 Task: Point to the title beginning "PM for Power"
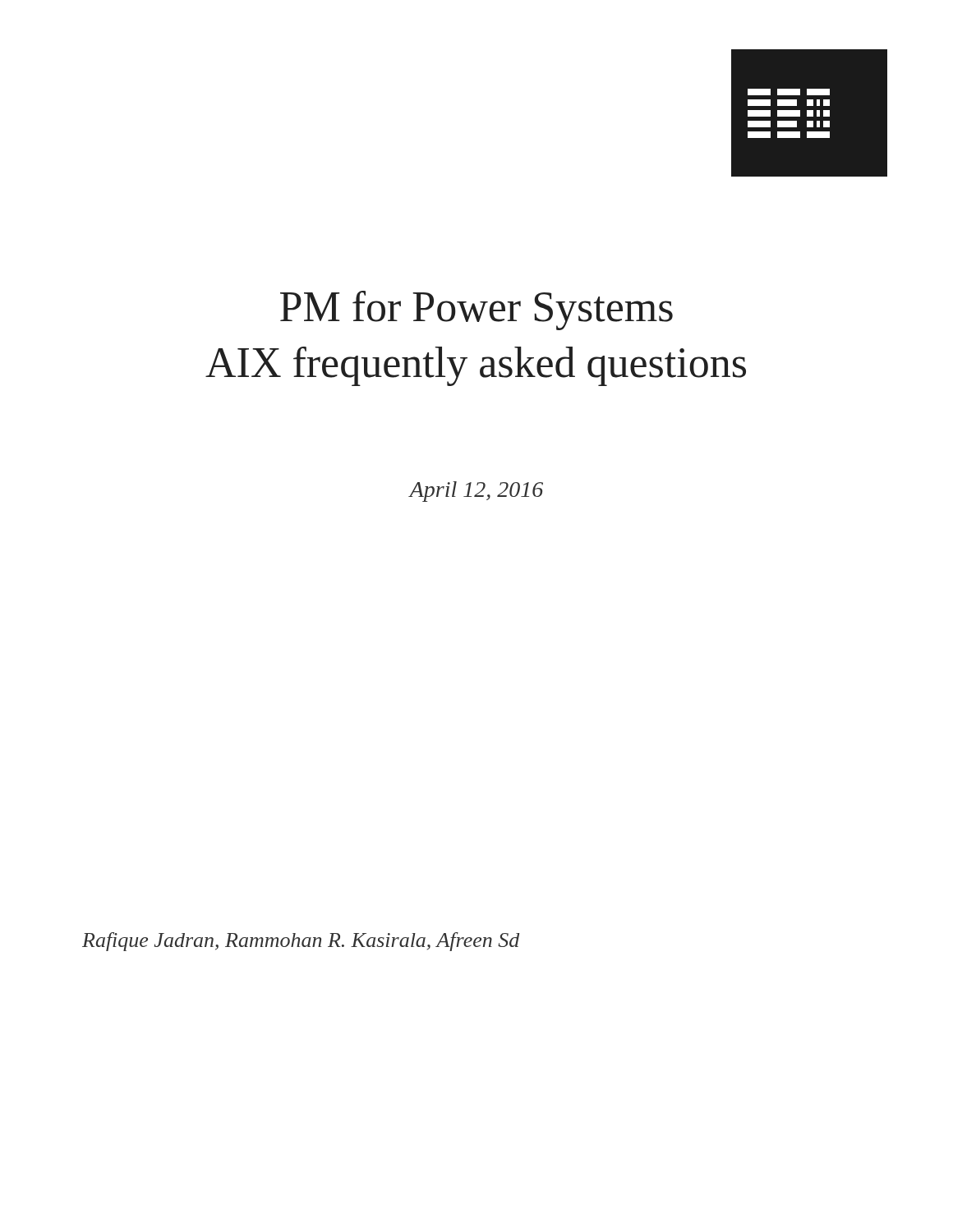(x=476, y=335)
